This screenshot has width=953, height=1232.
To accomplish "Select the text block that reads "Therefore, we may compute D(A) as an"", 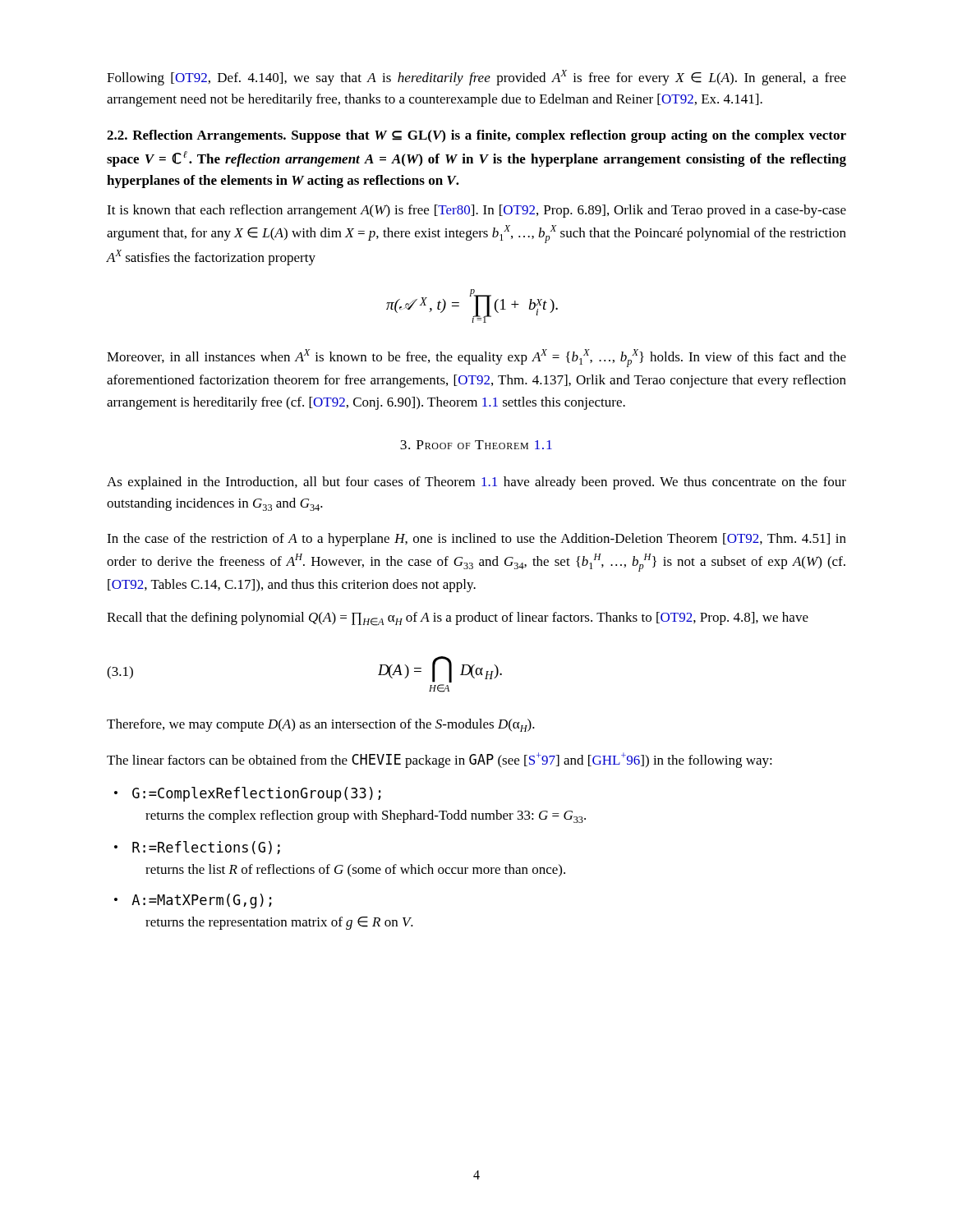I will point(321,725).
